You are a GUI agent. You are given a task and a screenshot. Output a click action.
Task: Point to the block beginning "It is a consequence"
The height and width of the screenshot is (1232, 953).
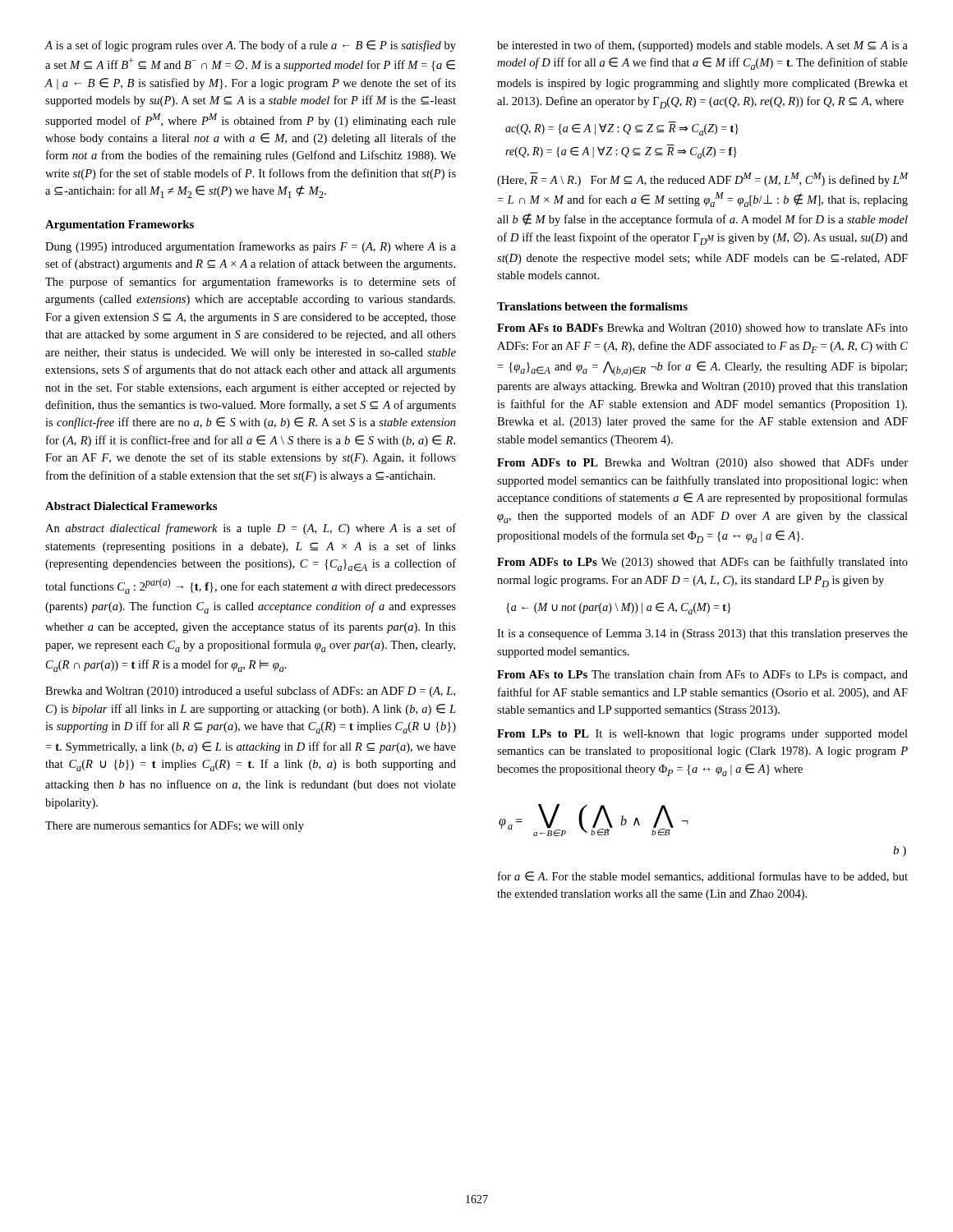tap(702, 703)
